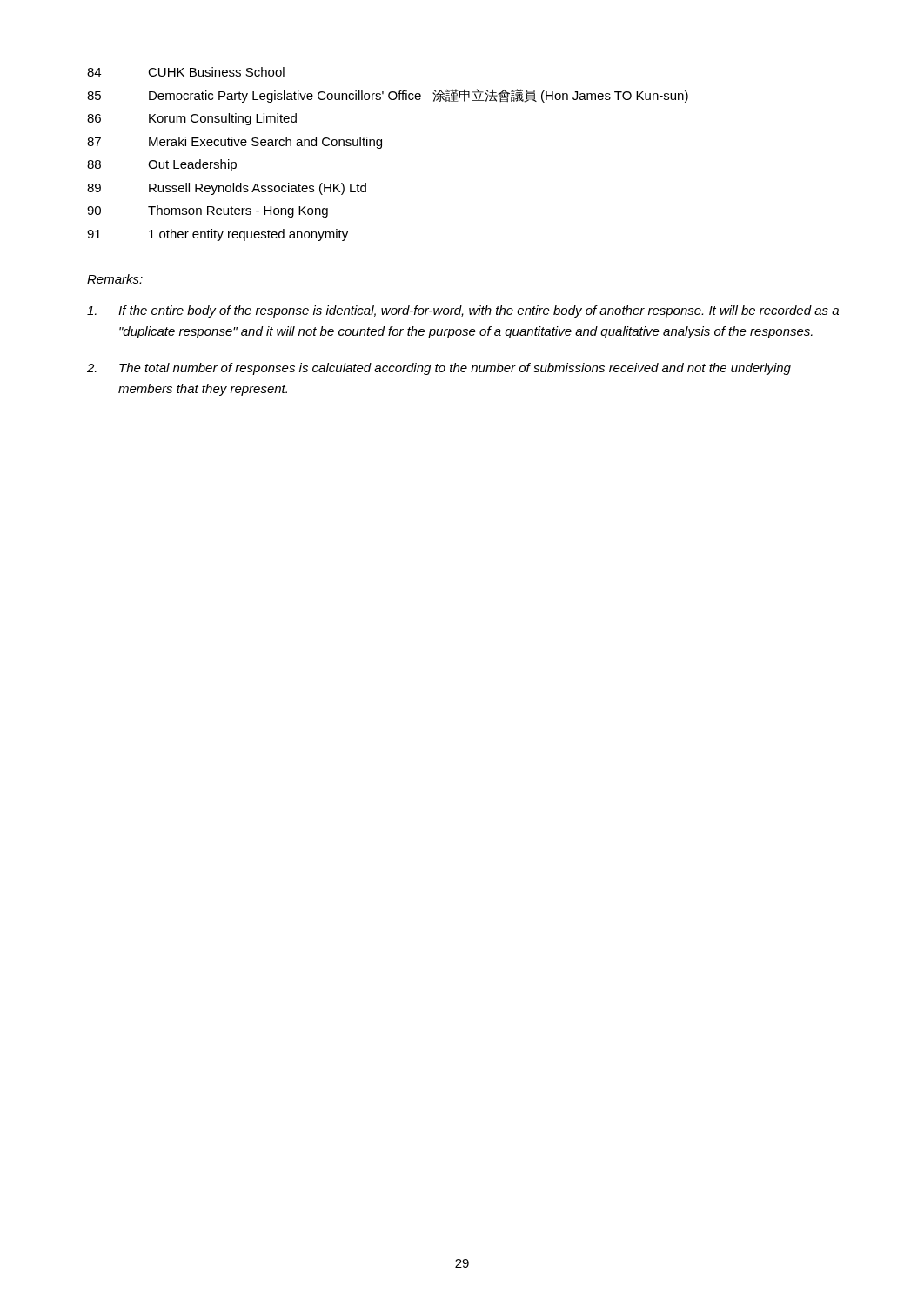Point to the block beginning "If the entire body of the response"
The width and height of the screenshot is (924, 1305).
(466, 321)
